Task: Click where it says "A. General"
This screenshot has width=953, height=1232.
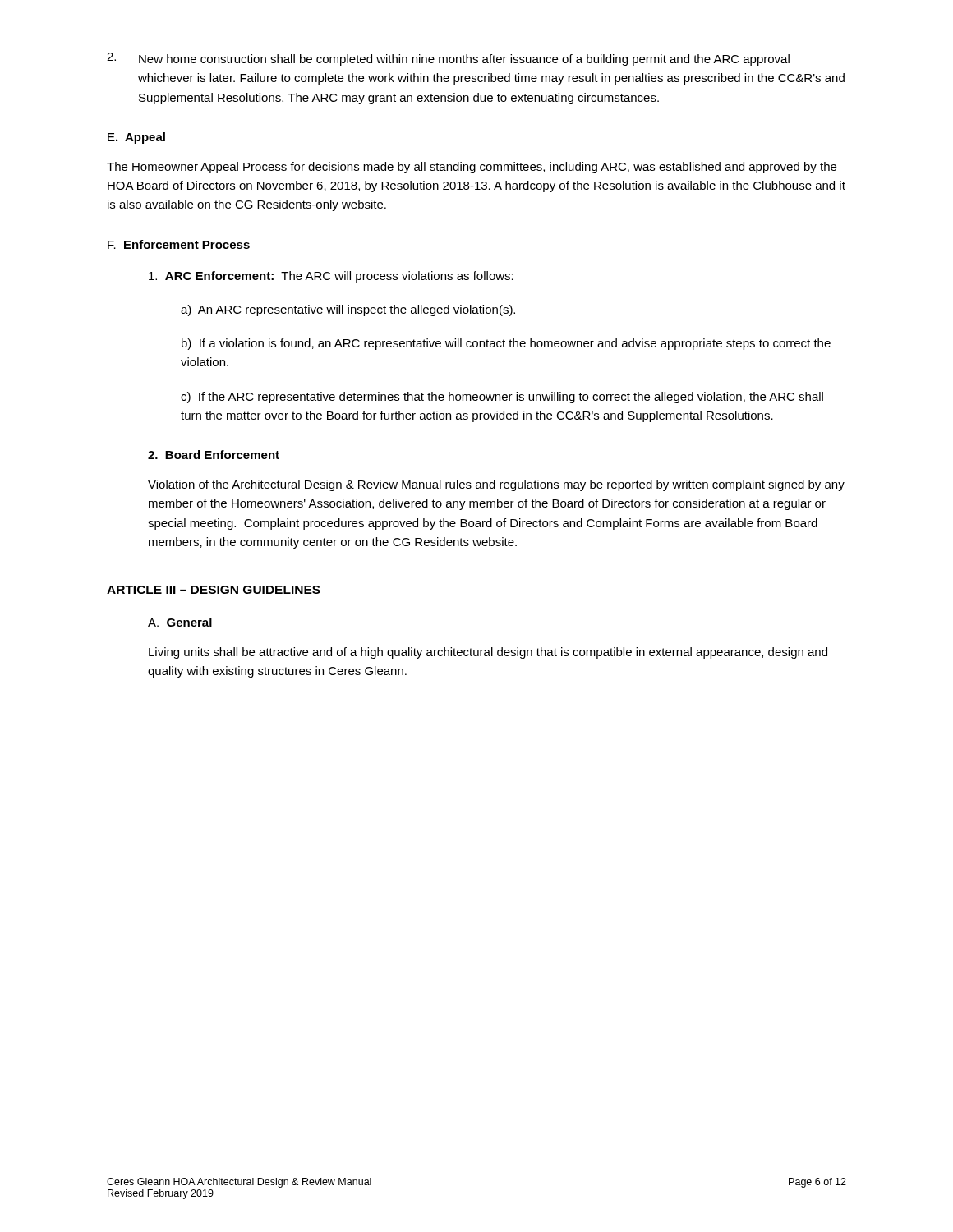Action: [180, 622]
